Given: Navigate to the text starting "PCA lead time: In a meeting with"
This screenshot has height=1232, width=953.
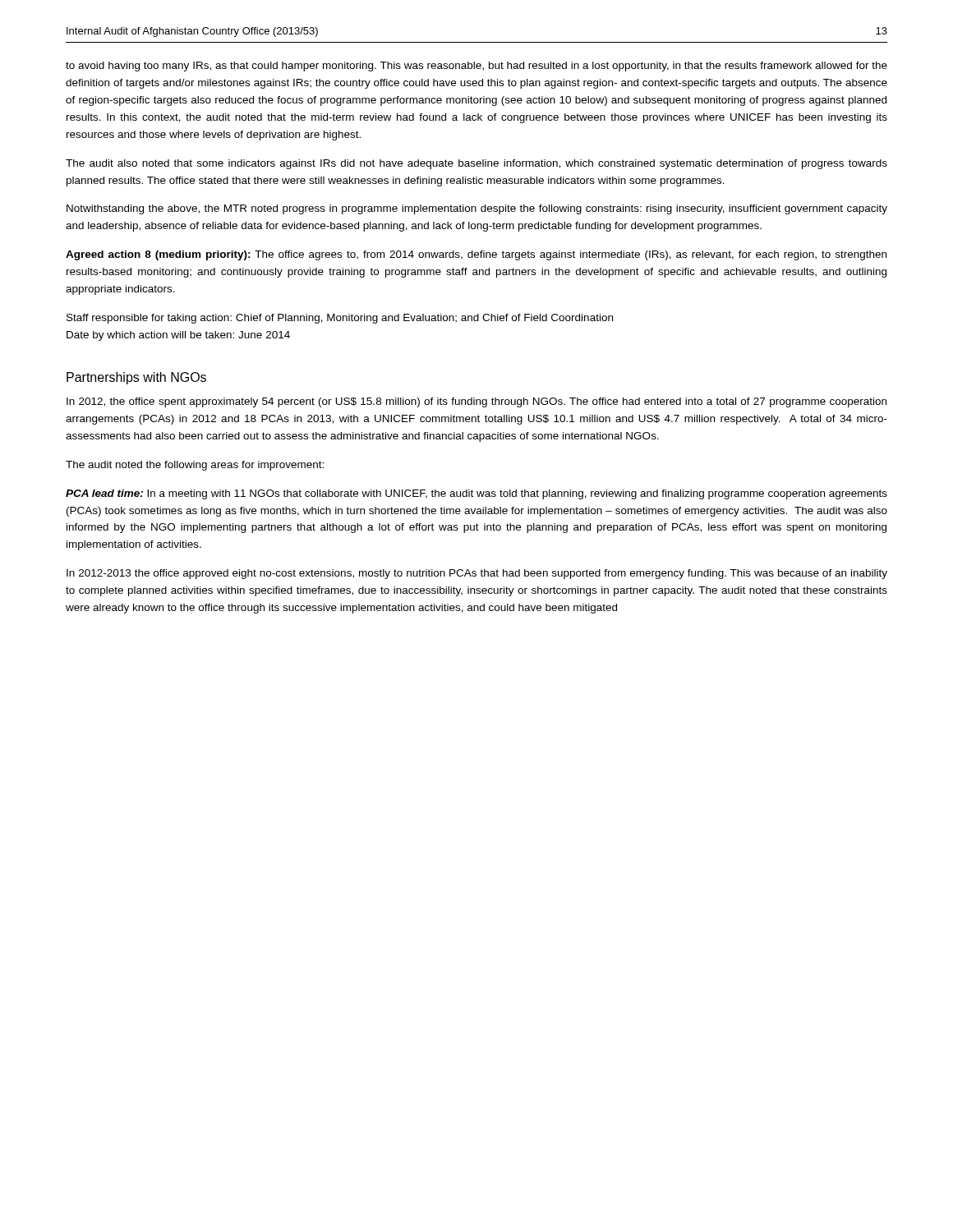Looking at the screenshot, I should click(x=476, y=519).
